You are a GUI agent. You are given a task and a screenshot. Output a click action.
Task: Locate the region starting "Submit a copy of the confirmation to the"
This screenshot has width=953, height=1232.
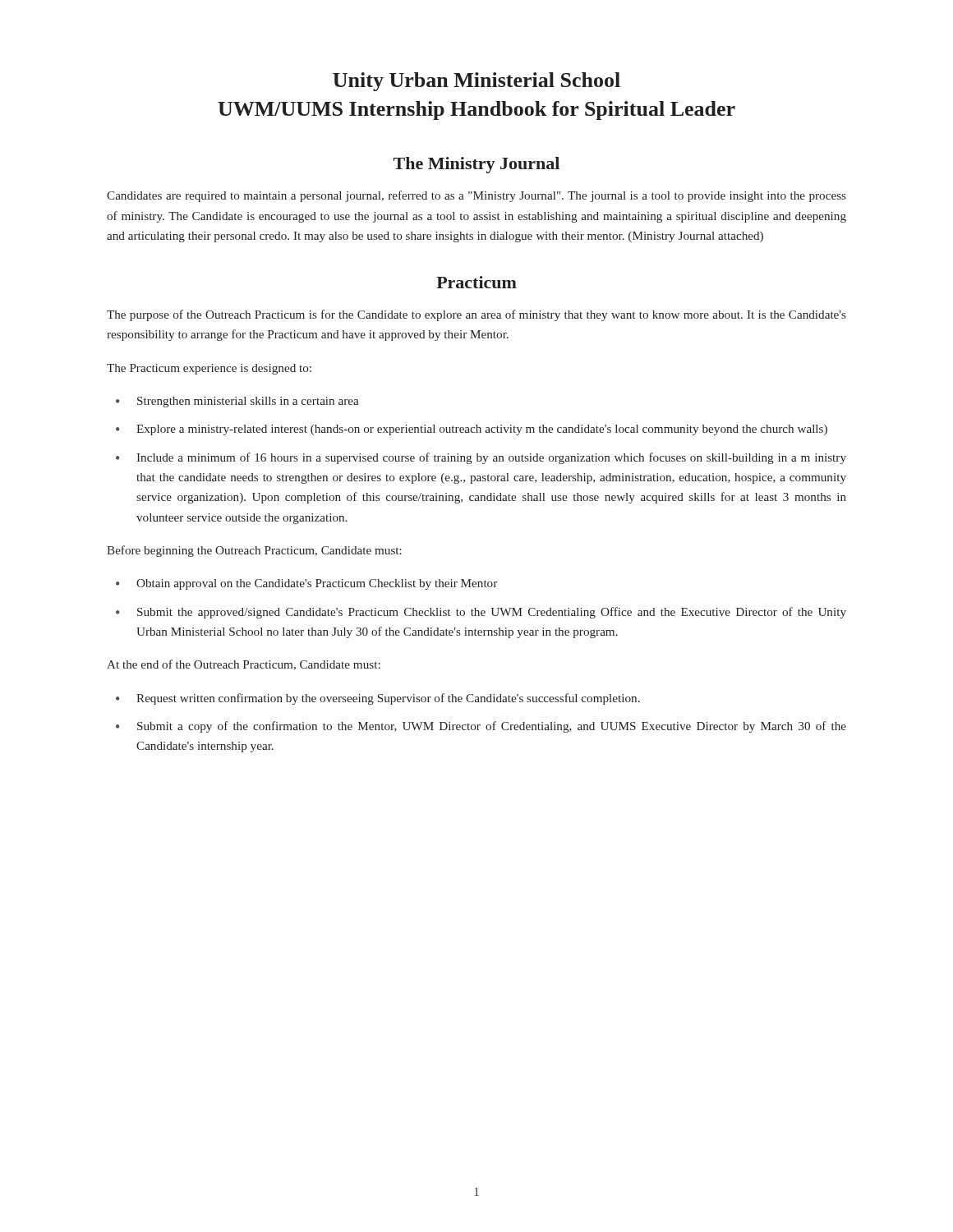[491, 736]
